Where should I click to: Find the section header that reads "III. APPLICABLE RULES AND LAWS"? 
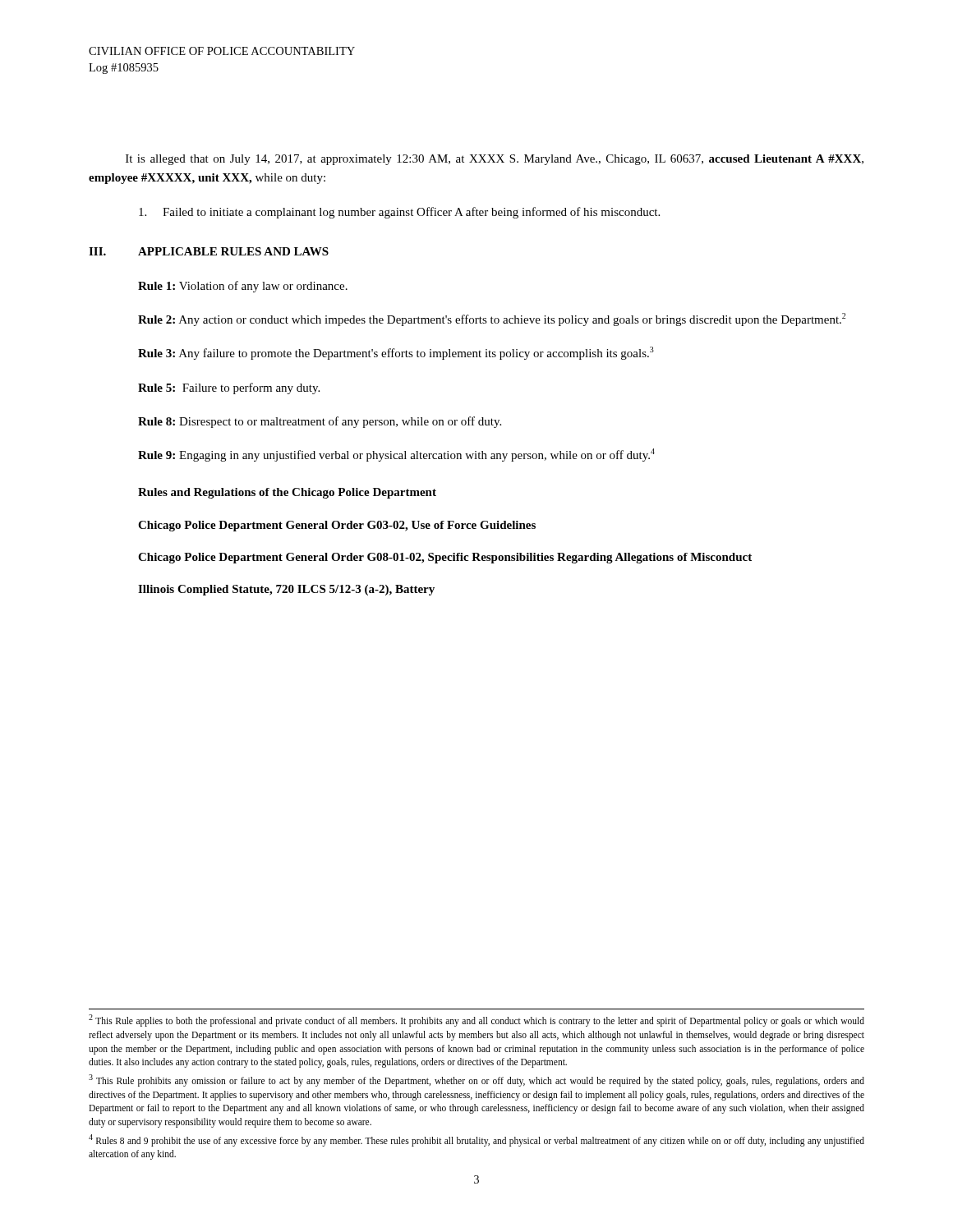point(209,252)
